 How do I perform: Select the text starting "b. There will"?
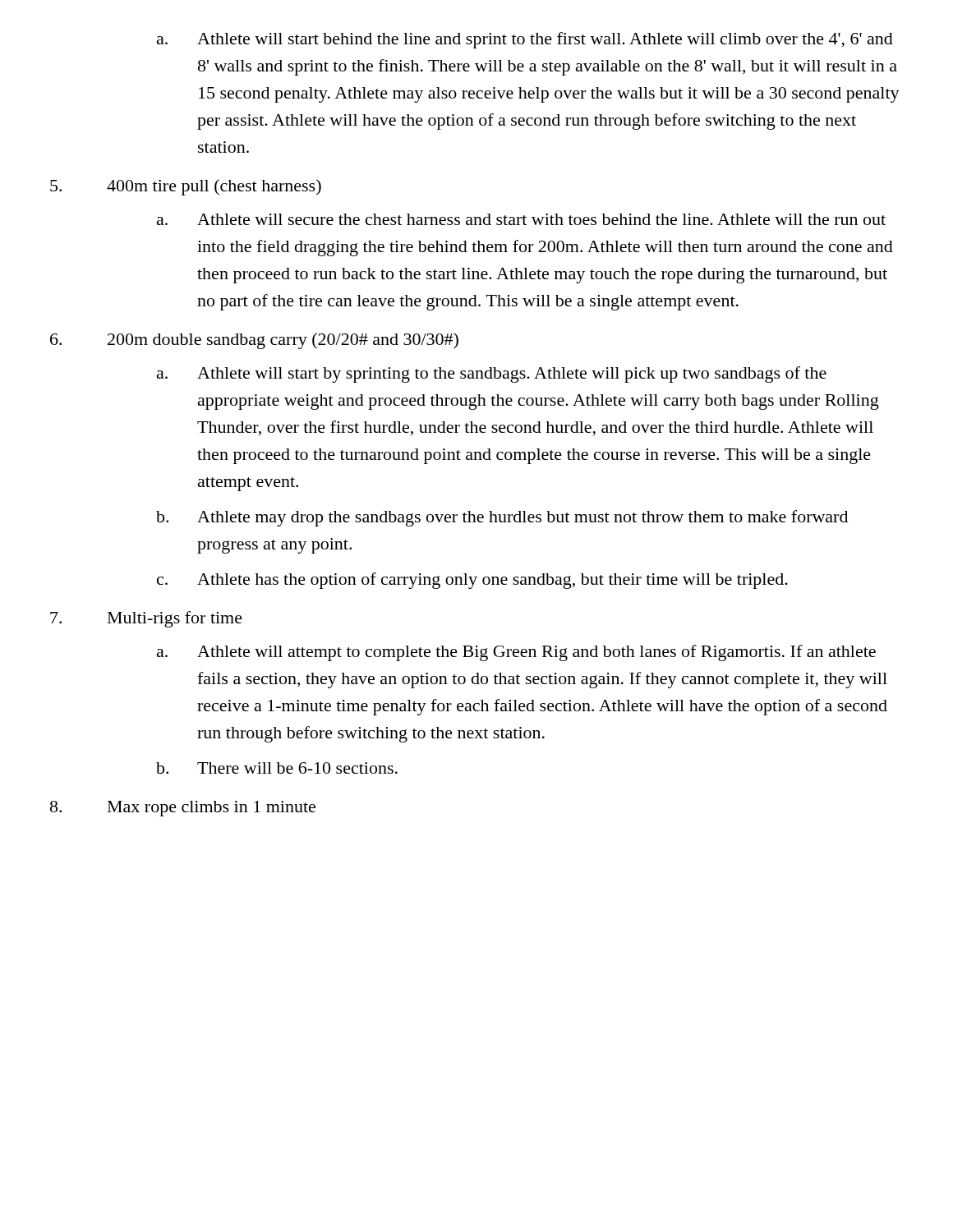[277, 768]
